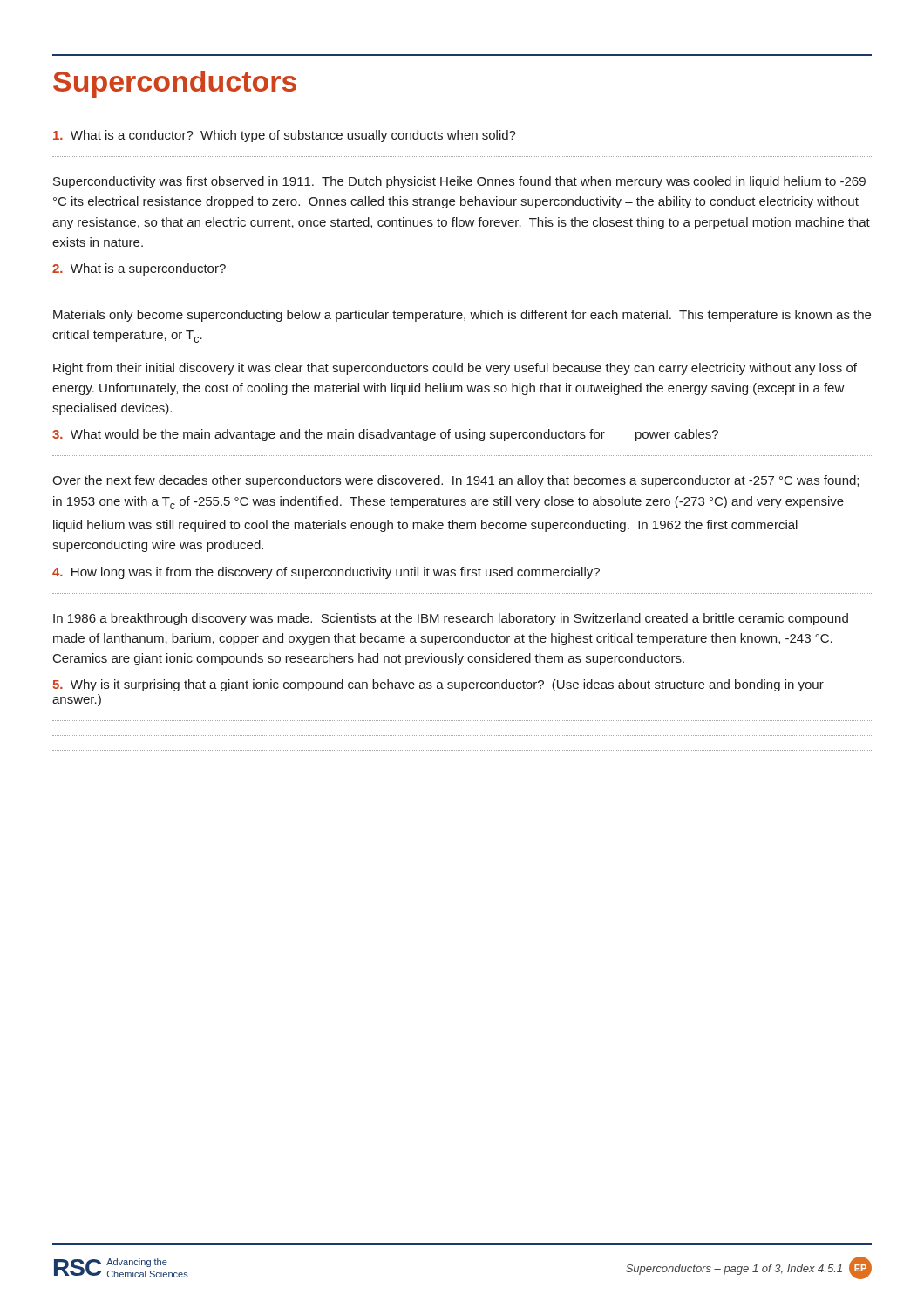Find the list item that says "What is a conductor? Which type of"
Screen dimensions: 1308x924
pyautogui.click(x=284, y=135)
